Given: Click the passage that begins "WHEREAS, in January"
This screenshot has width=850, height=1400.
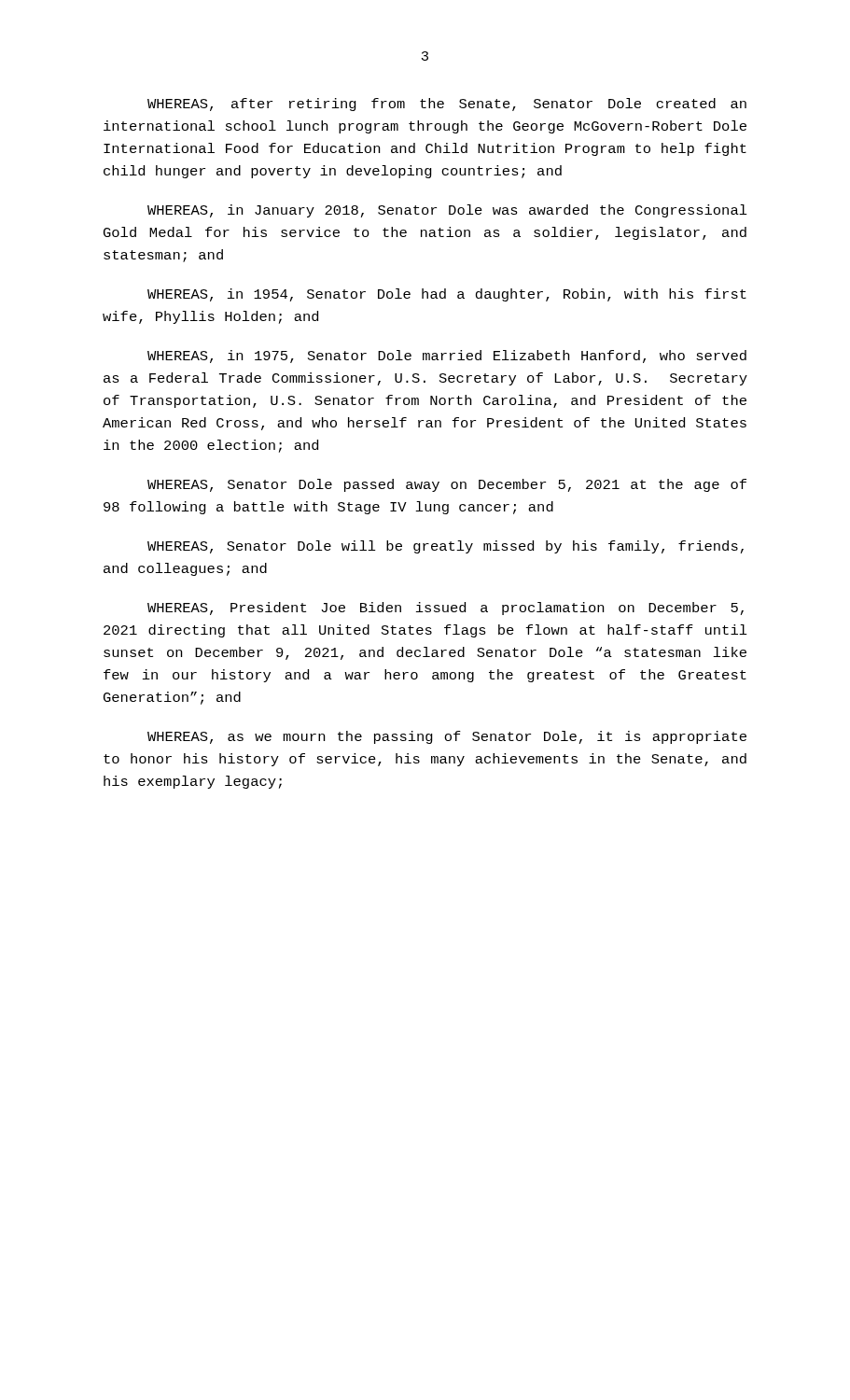Looking at the screenshot, I should click(425, 233).
